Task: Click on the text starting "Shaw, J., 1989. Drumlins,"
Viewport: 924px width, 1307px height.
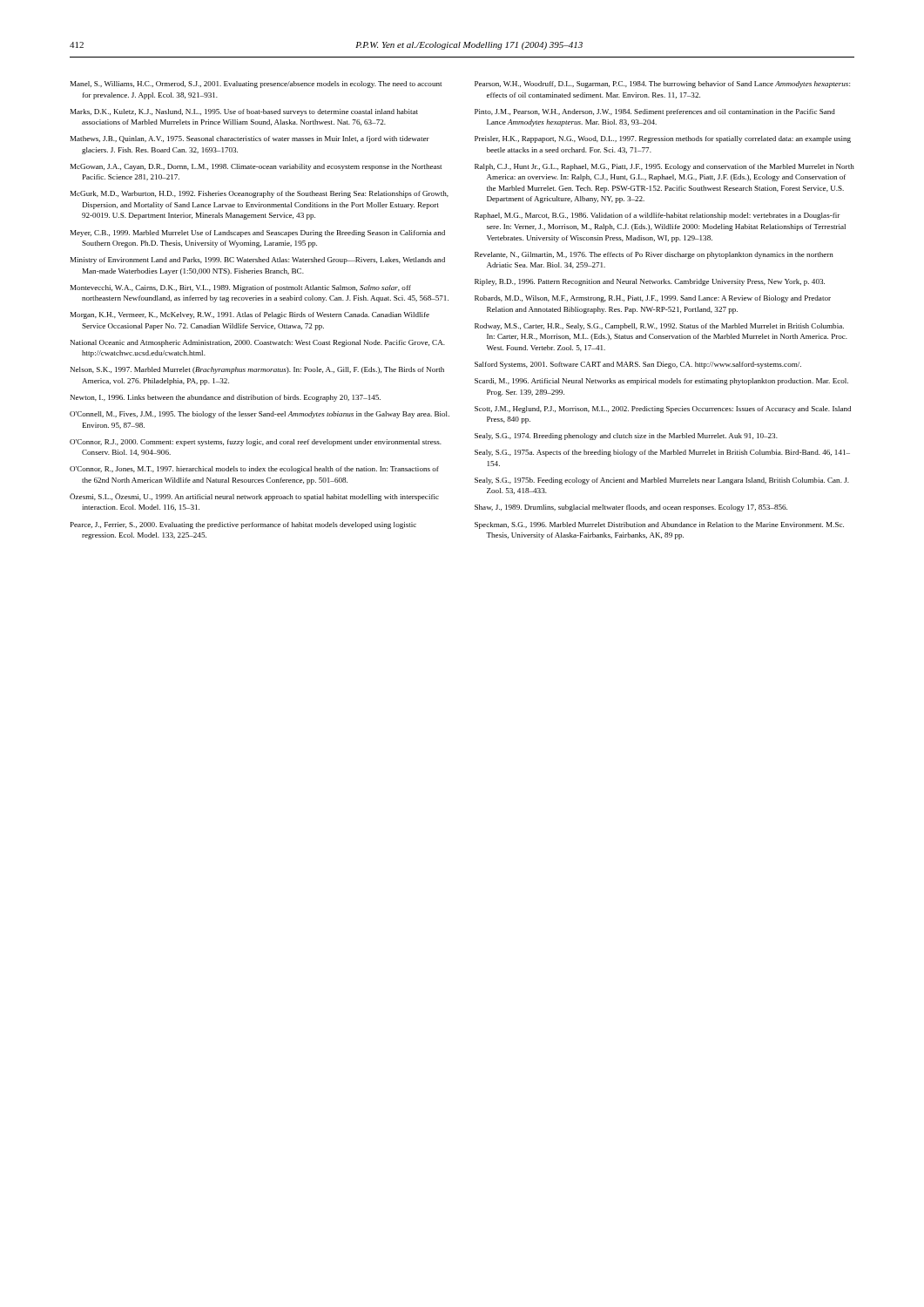Action: pos(631,508)
